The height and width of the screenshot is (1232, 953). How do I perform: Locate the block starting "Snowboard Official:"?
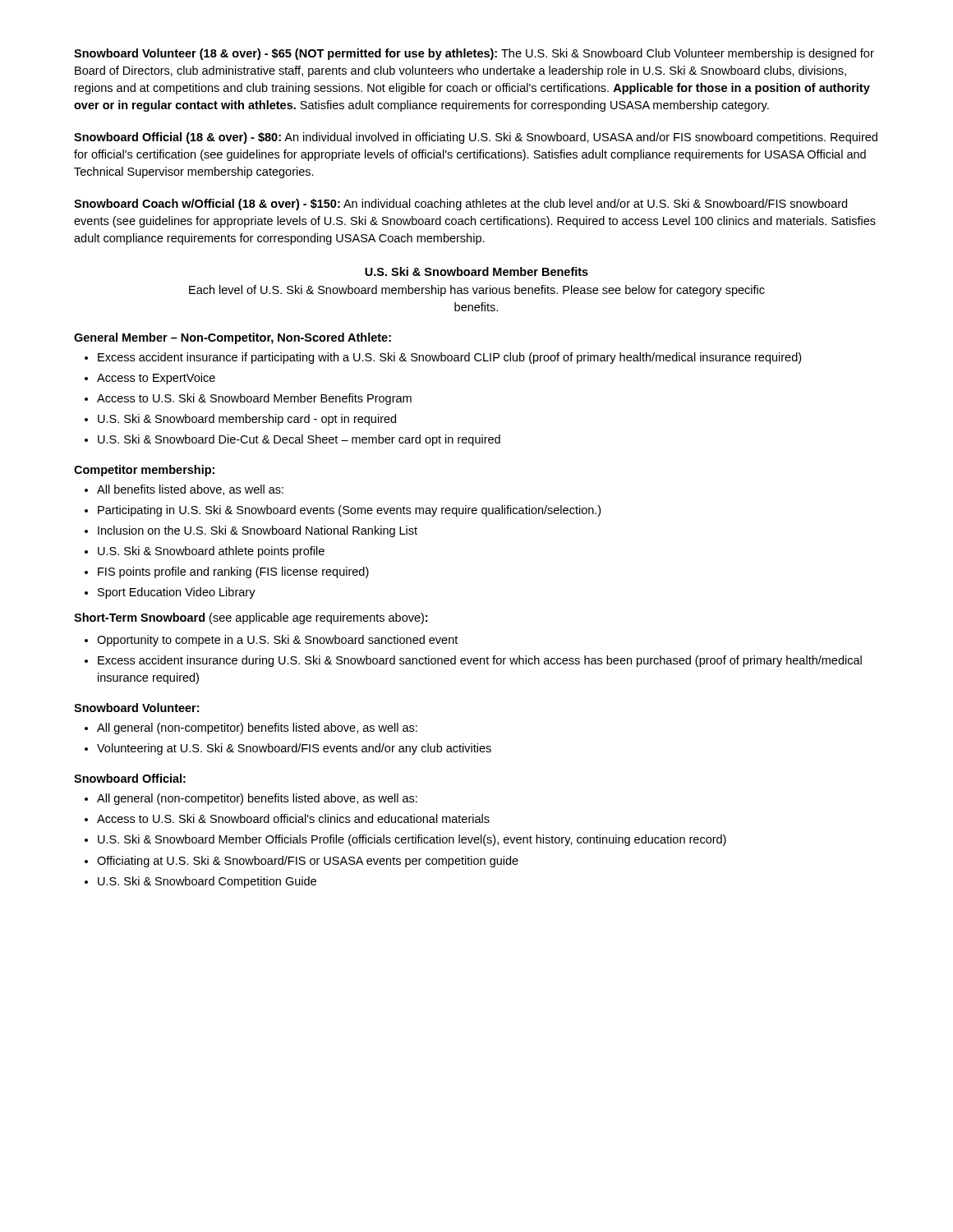pos(130,779)
